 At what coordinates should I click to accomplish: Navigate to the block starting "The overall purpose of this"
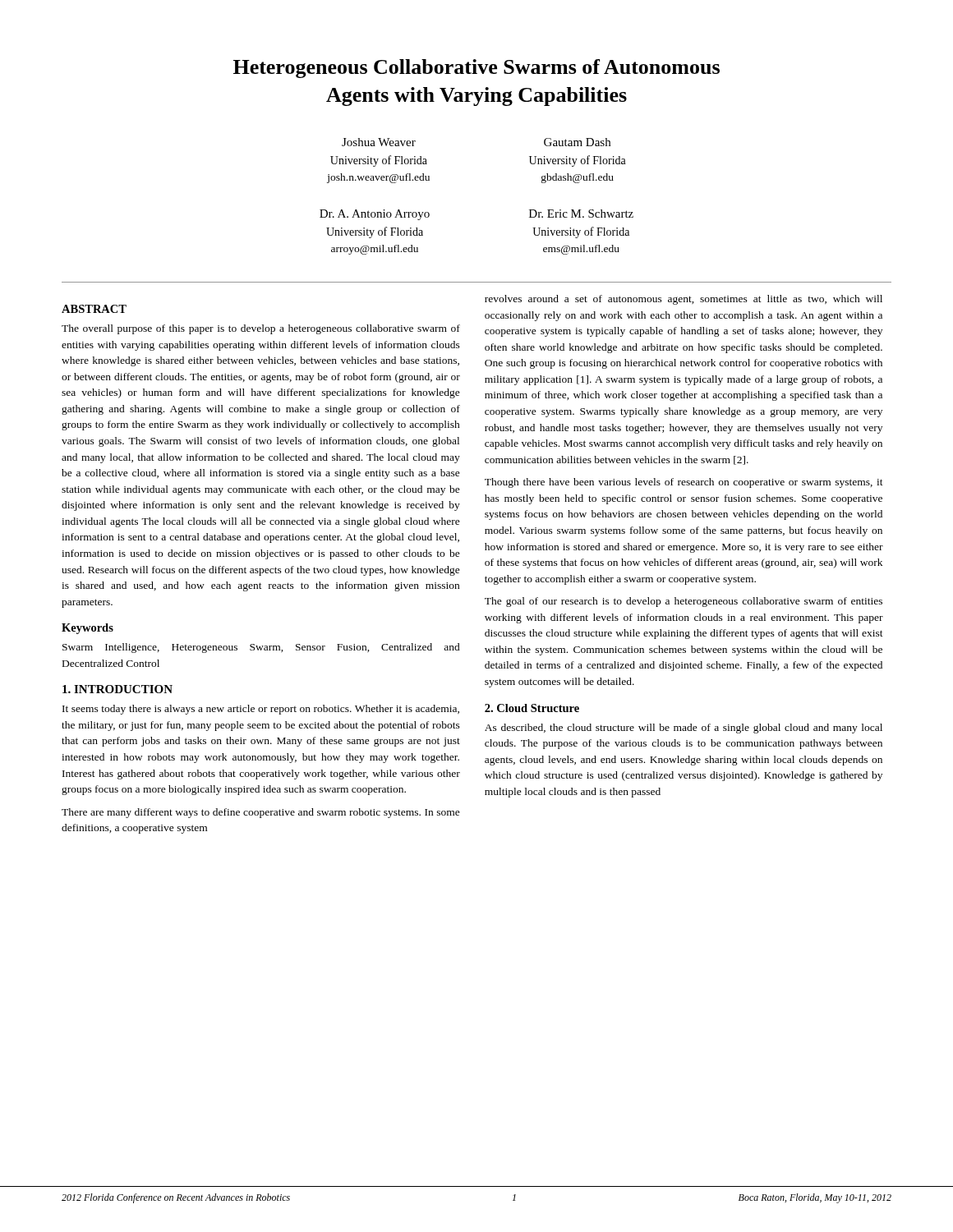261,465
